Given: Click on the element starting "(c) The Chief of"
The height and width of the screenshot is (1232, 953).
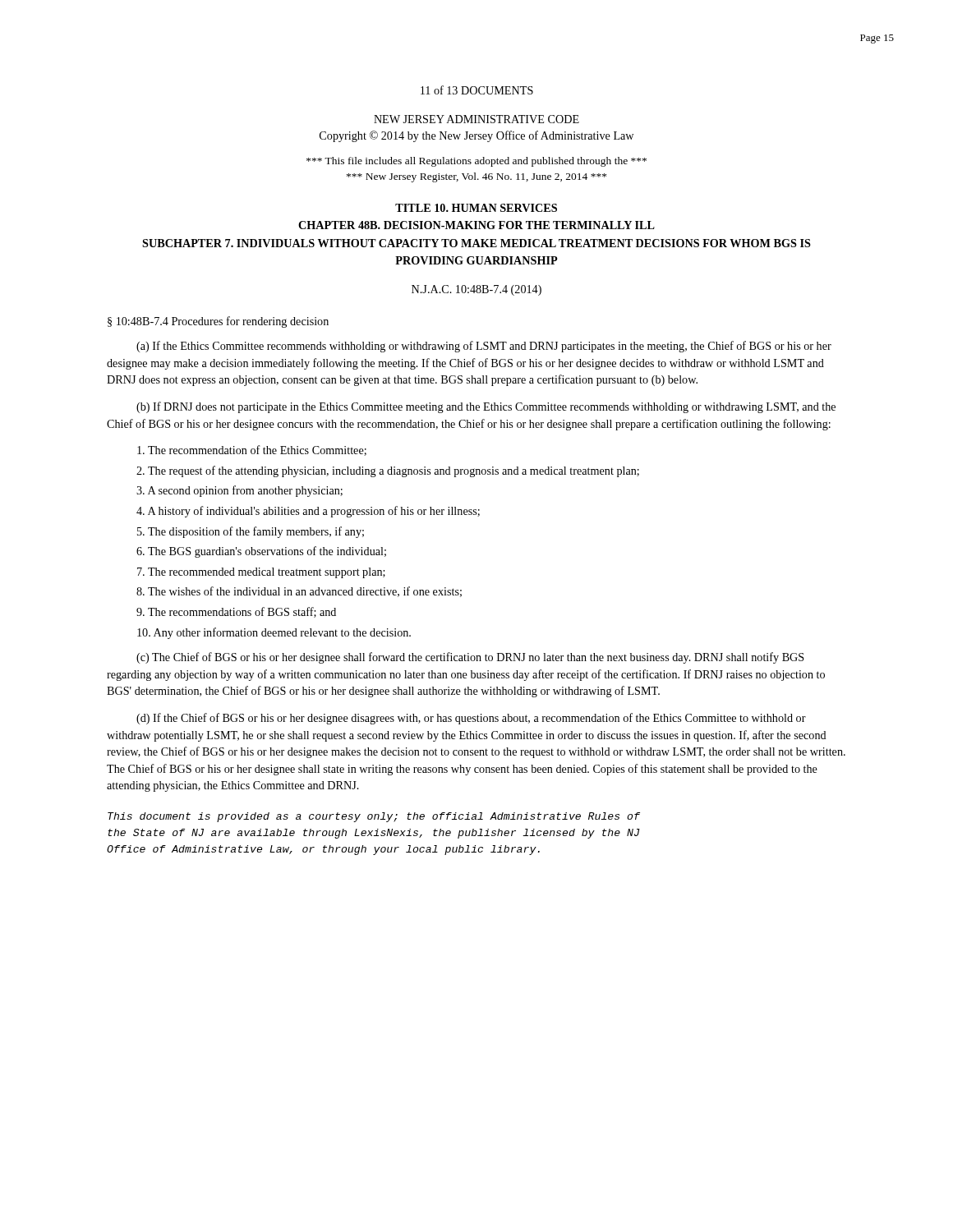Looking at the screenshot, I should (466, 674).
